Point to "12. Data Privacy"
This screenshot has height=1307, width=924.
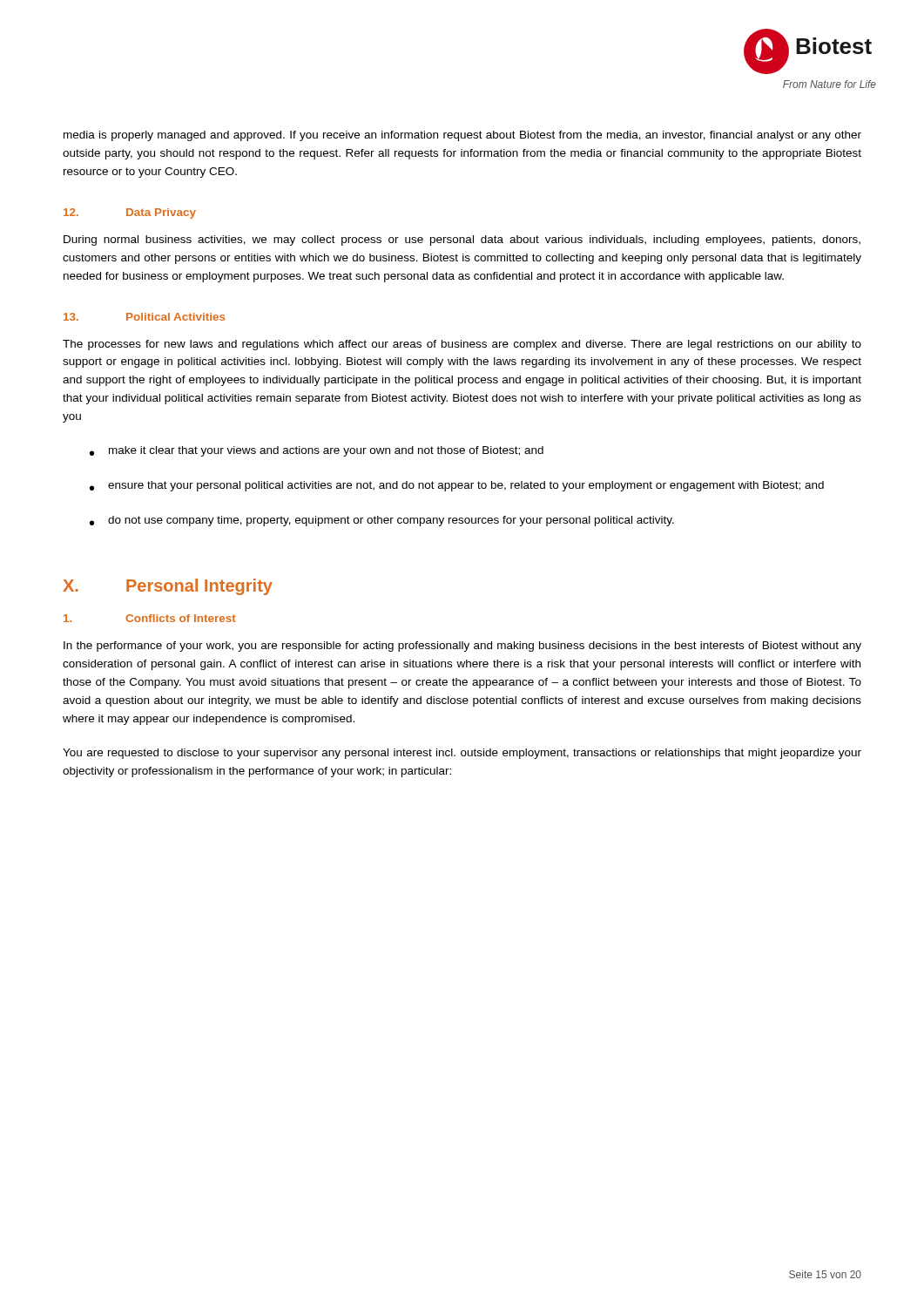129,212
